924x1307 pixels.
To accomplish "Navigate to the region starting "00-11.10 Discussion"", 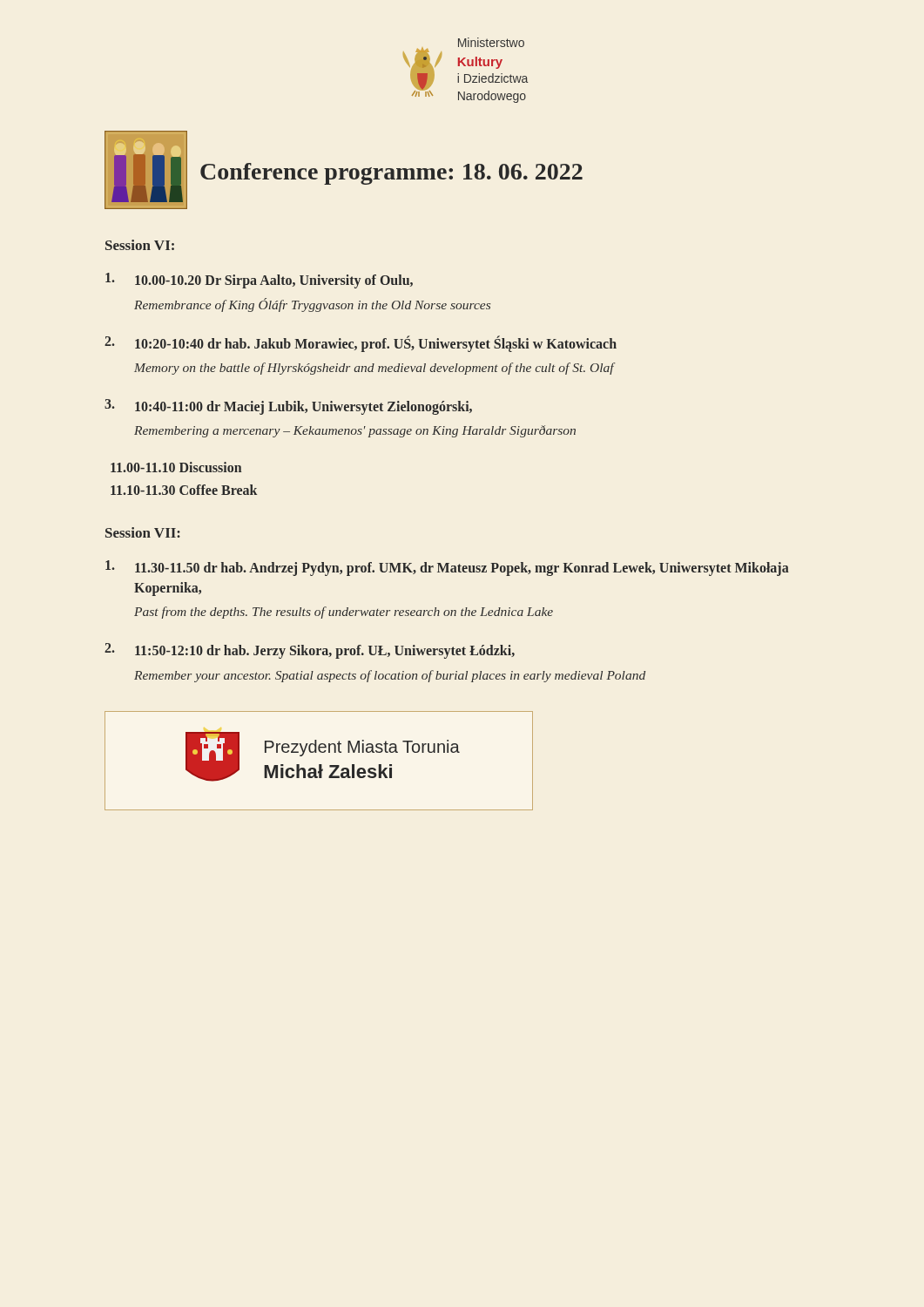I will (176, 467).
